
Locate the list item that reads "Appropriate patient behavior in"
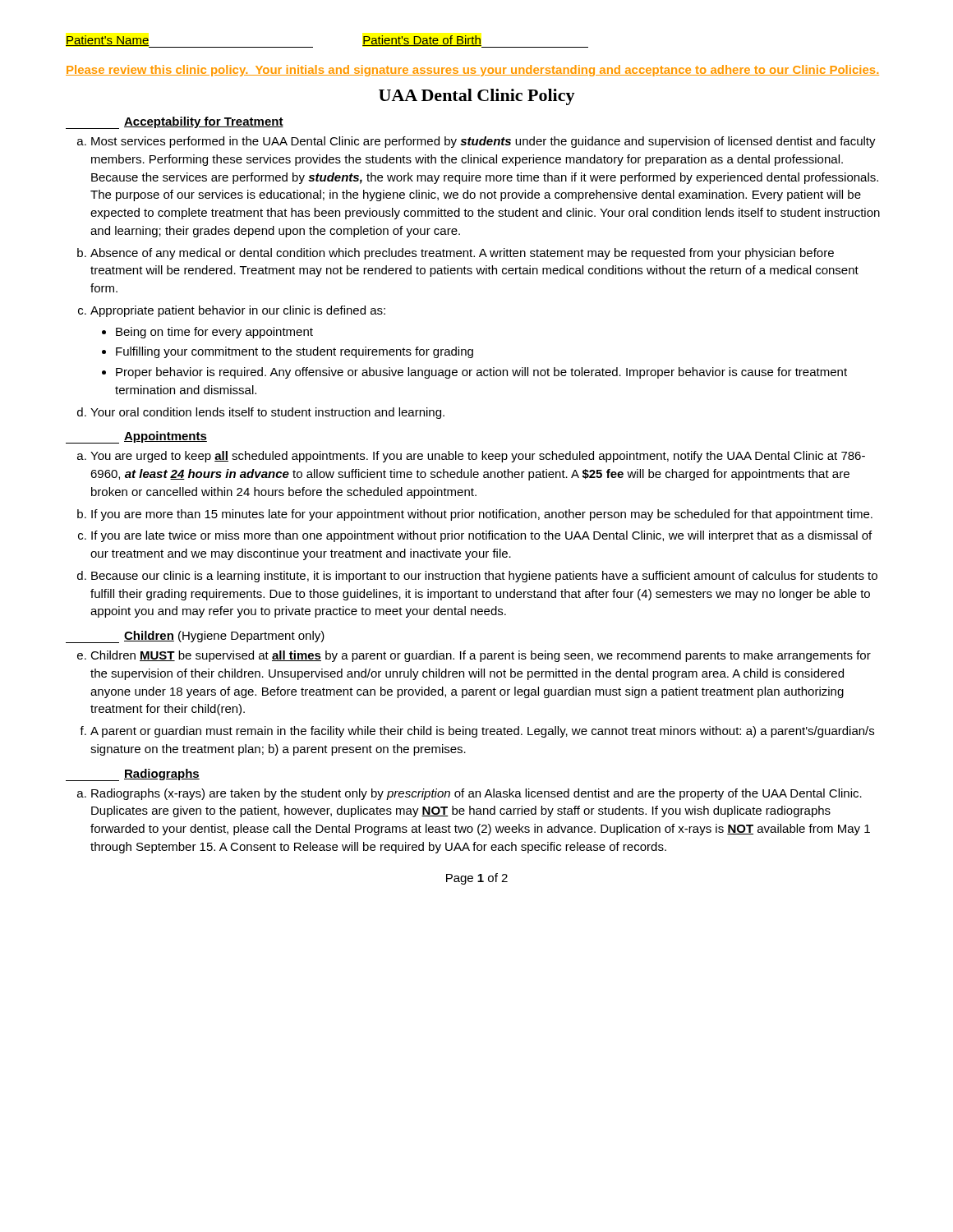[238, 311]
